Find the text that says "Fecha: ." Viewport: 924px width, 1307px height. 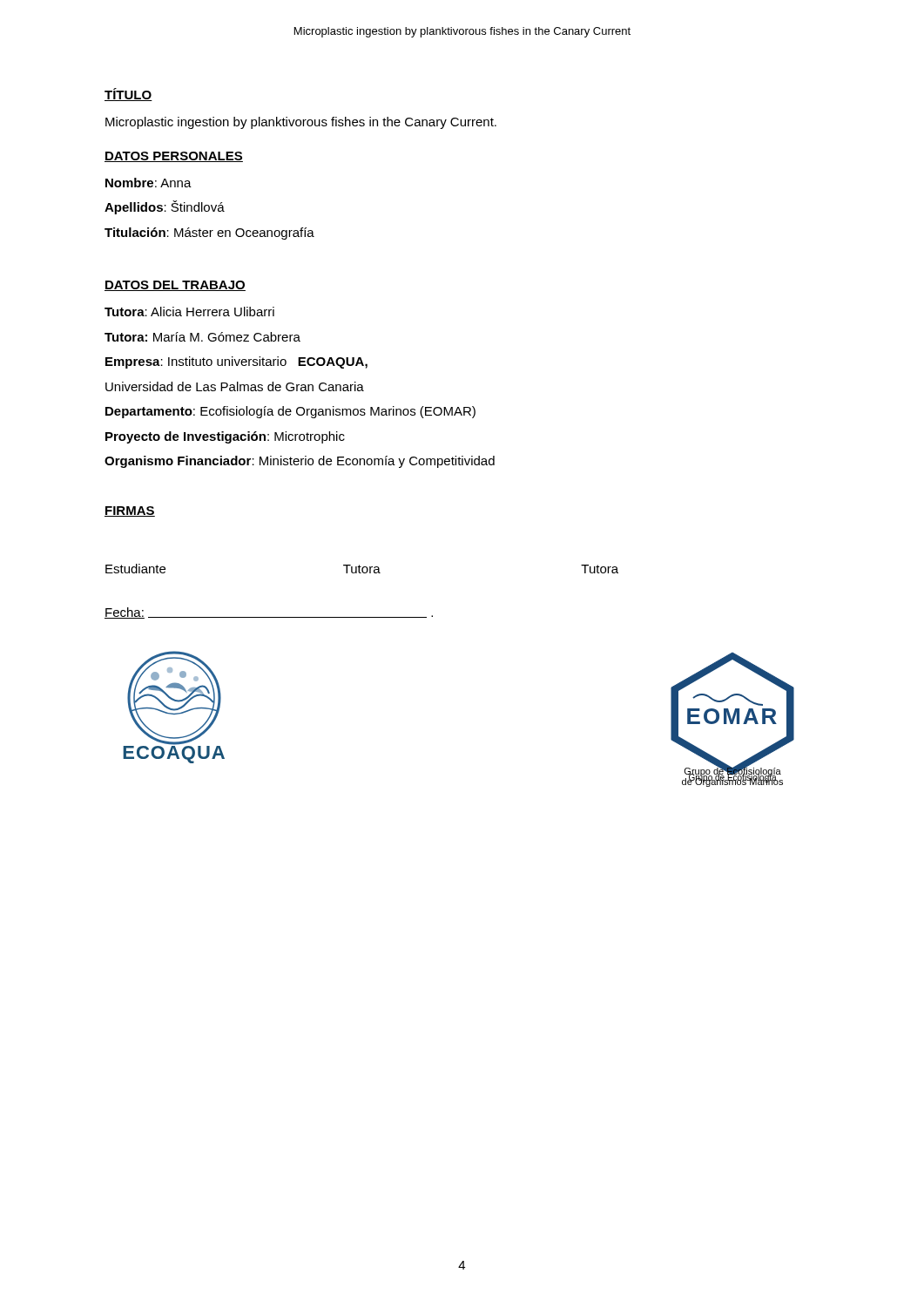click(x=269, y=610)
